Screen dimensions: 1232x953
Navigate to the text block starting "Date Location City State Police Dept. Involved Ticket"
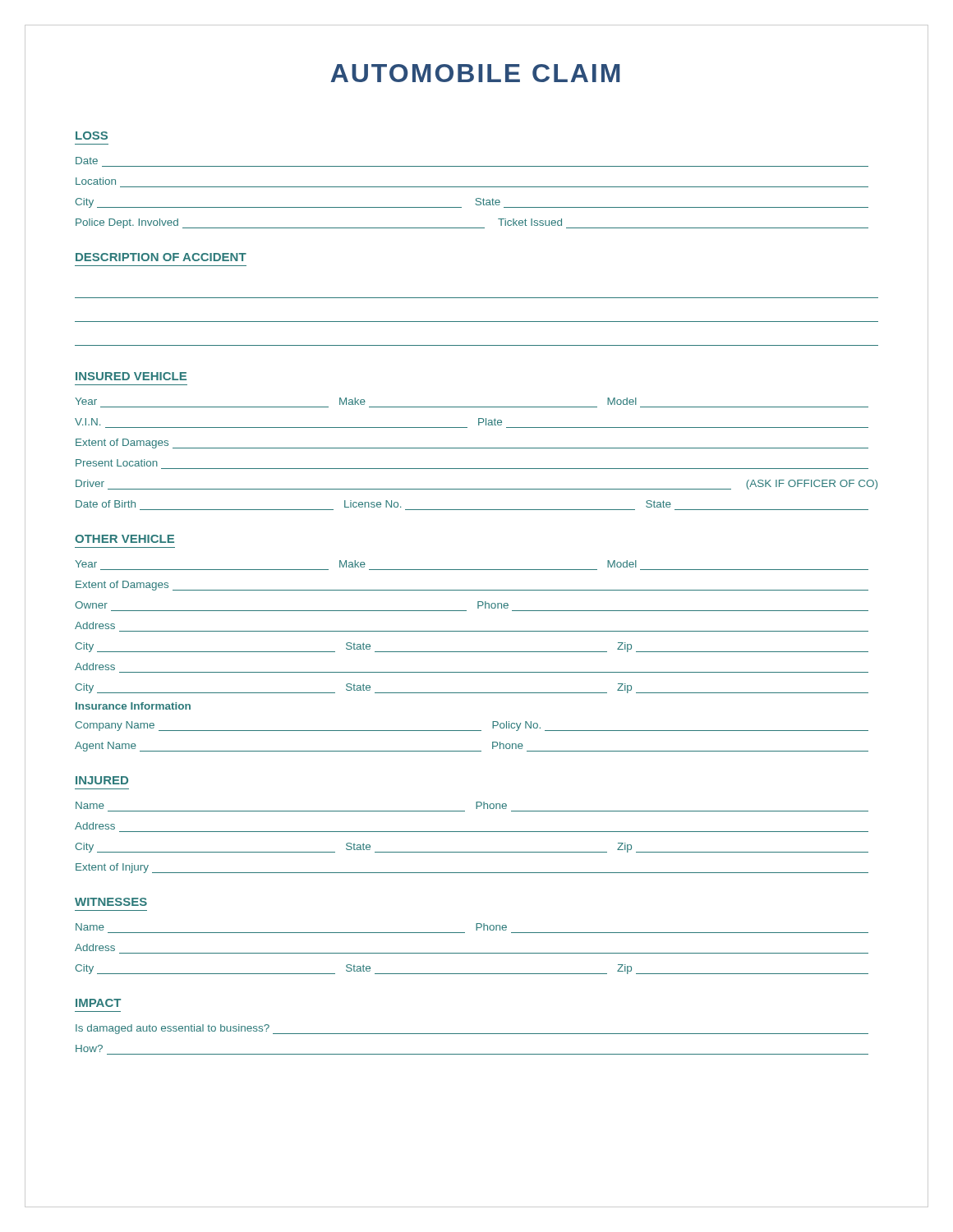pyautogui.click(x=476, y=191)
